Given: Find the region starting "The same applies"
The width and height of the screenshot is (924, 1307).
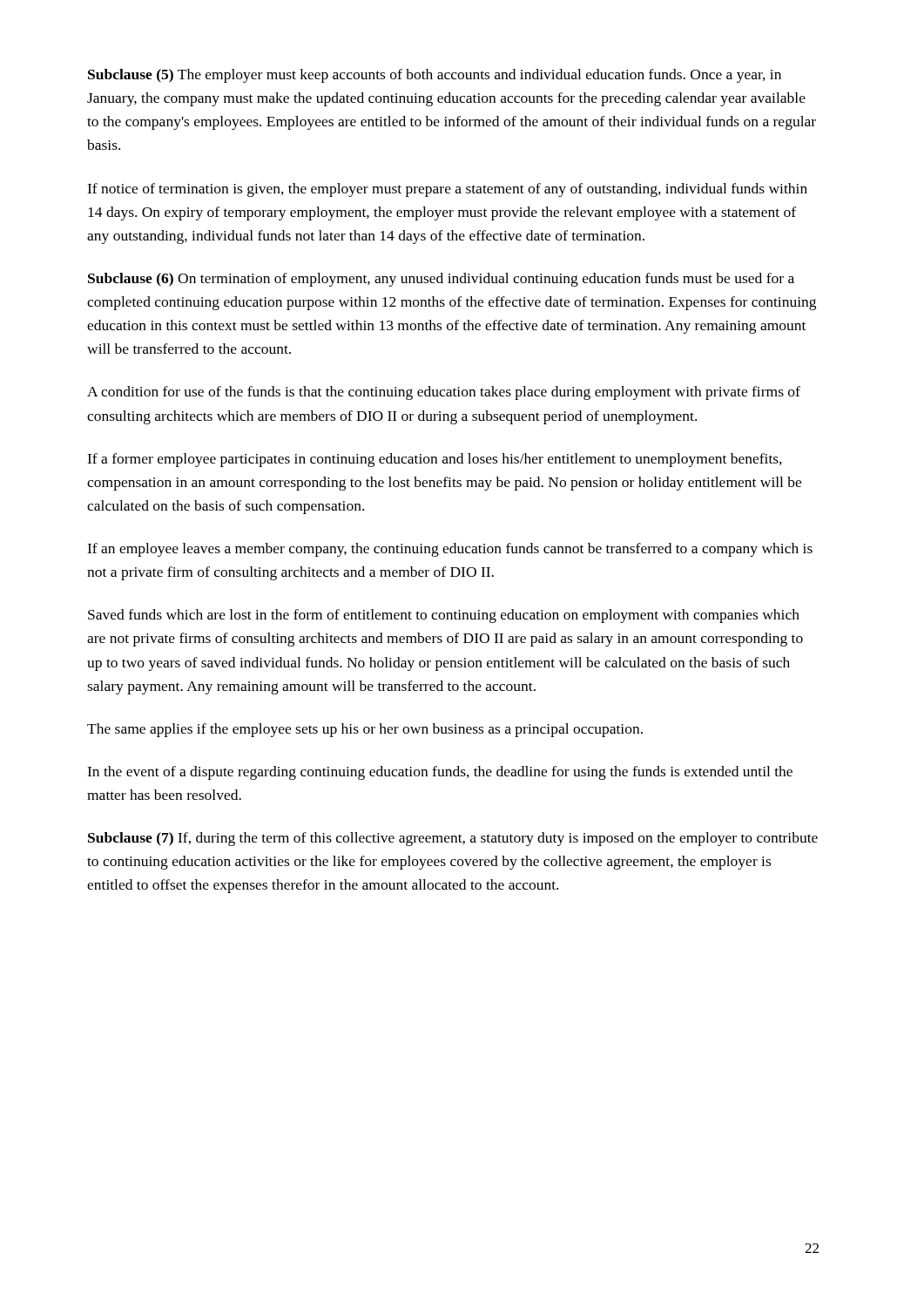Looking at the screenshot, I should tap(365, 728).
